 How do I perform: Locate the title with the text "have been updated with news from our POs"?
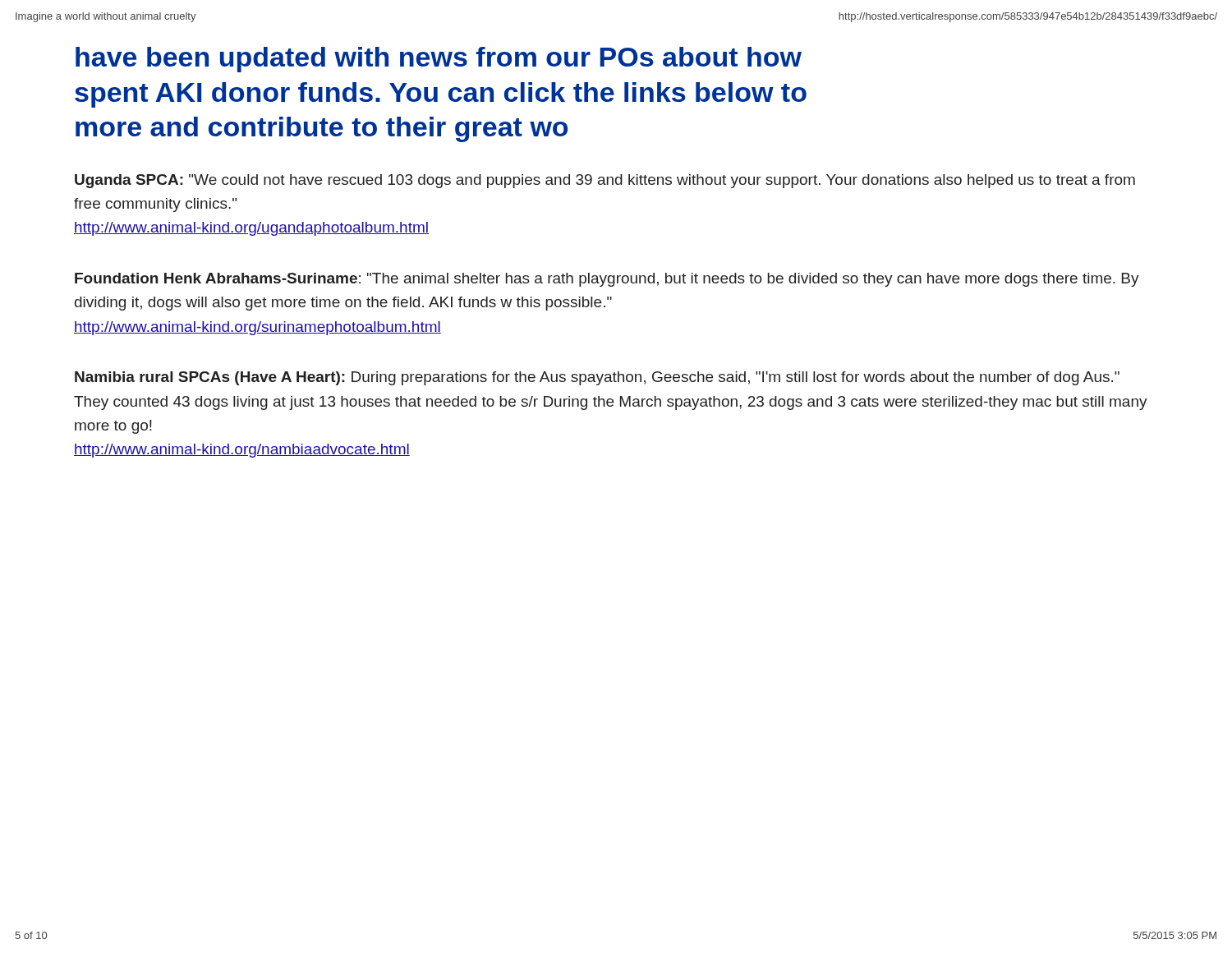coord(441,92)
